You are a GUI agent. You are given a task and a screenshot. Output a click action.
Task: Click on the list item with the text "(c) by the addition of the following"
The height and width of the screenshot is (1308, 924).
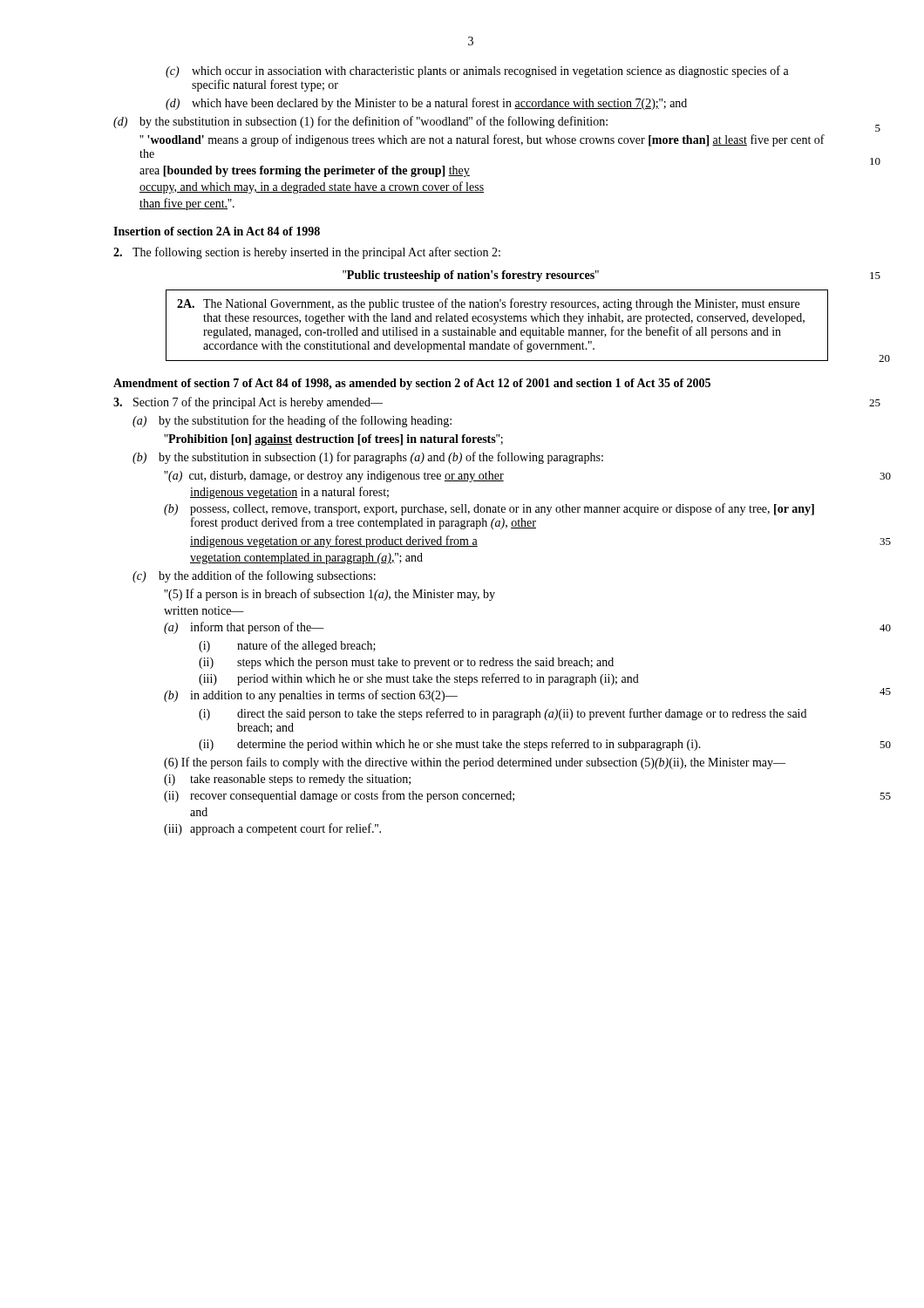tap(480, 703)
